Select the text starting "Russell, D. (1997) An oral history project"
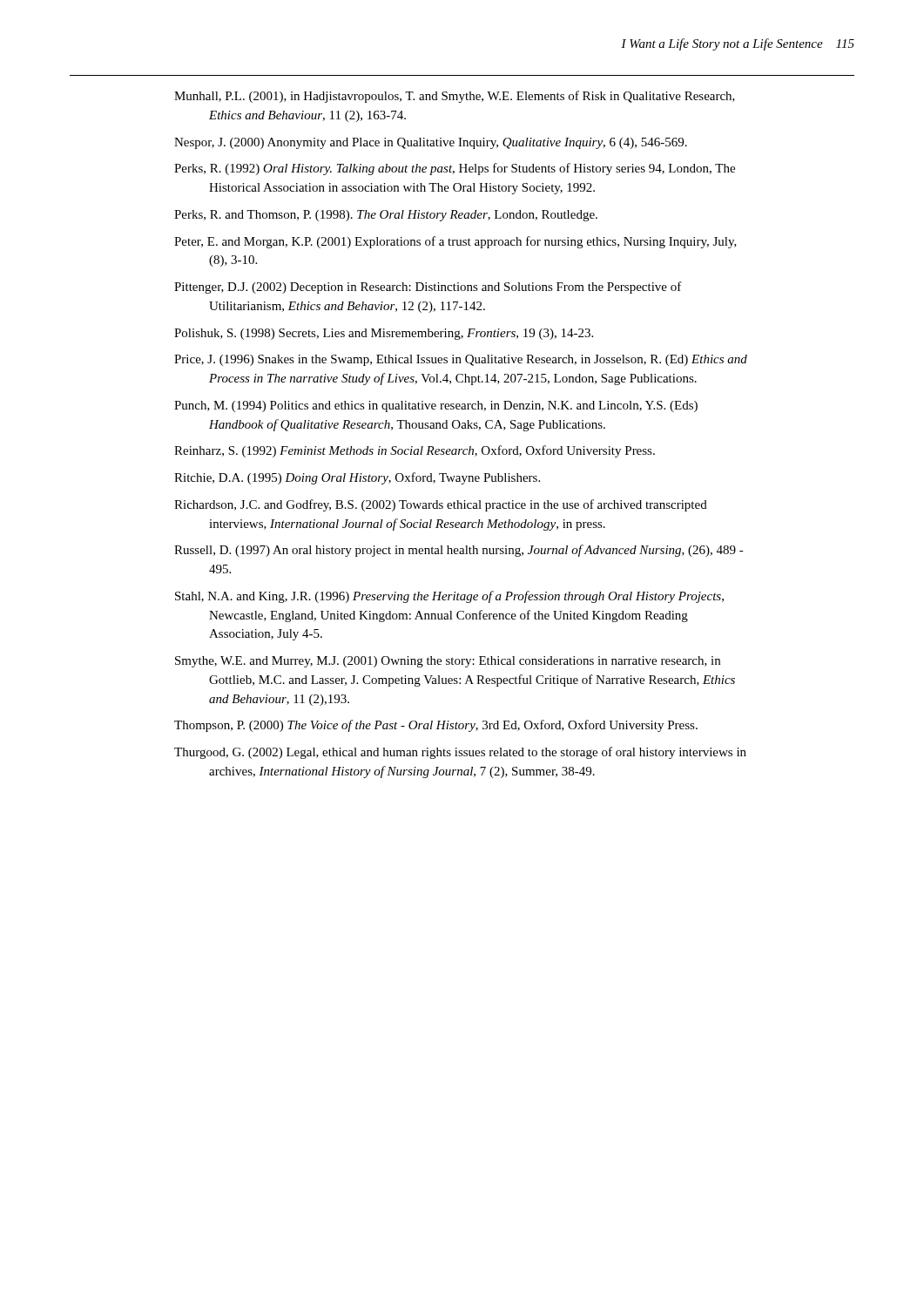The height and width of the screenshot is (1307, 924). tap(459, 560)
